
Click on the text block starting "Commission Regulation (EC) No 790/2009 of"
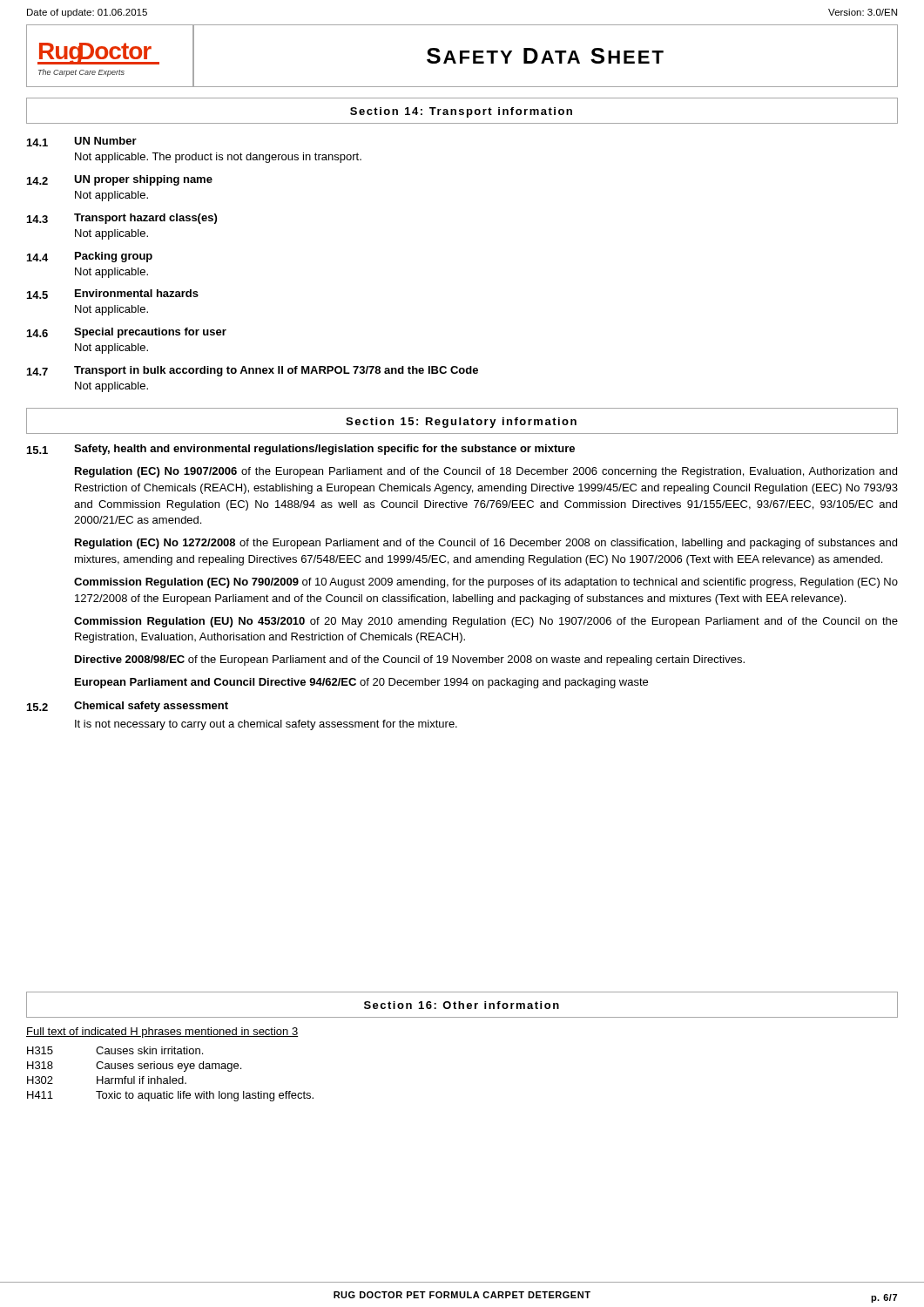click(486, 590)
